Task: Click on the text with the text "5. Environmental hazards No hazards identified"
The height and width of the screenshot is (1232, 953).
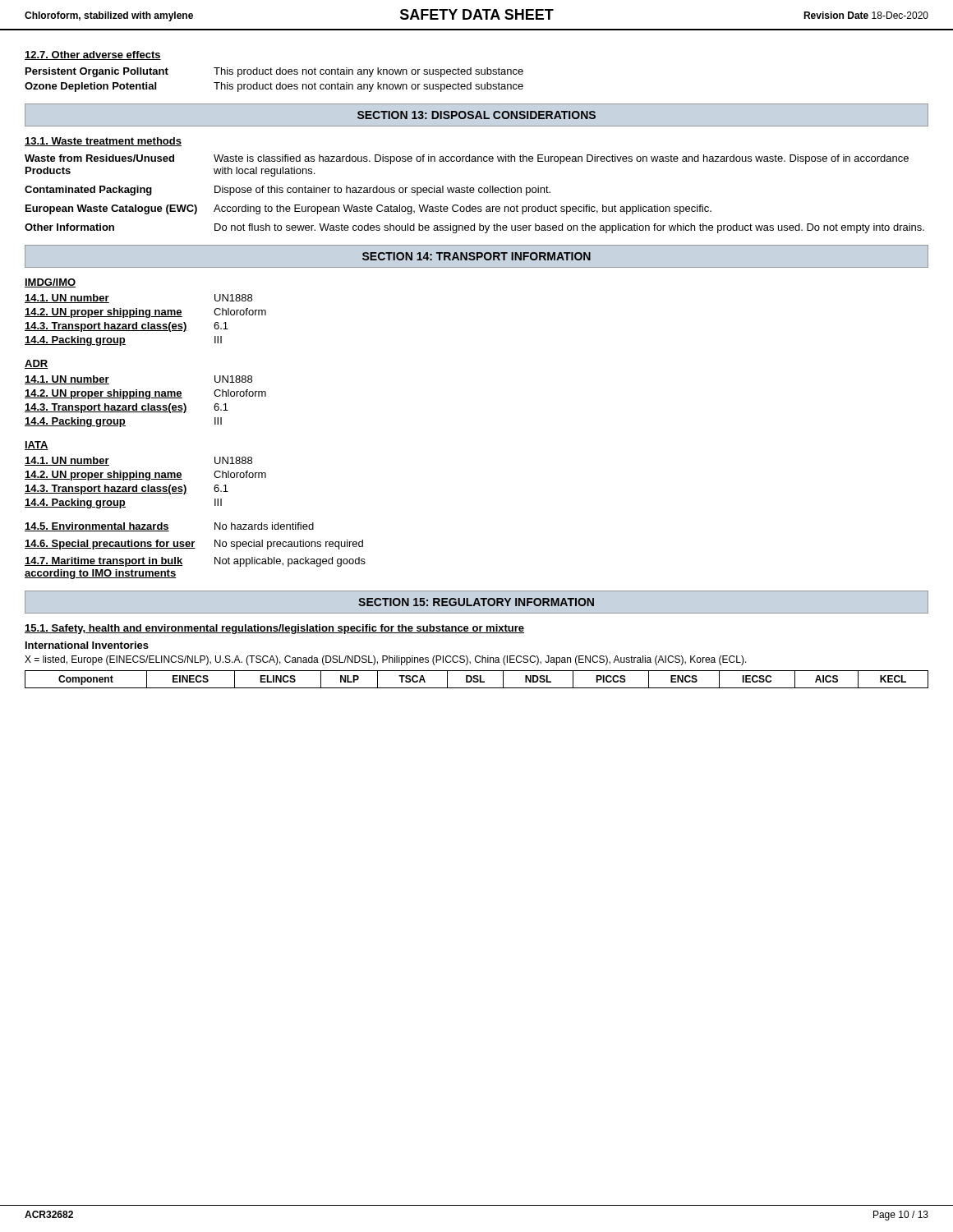Action: click(169, 527)
